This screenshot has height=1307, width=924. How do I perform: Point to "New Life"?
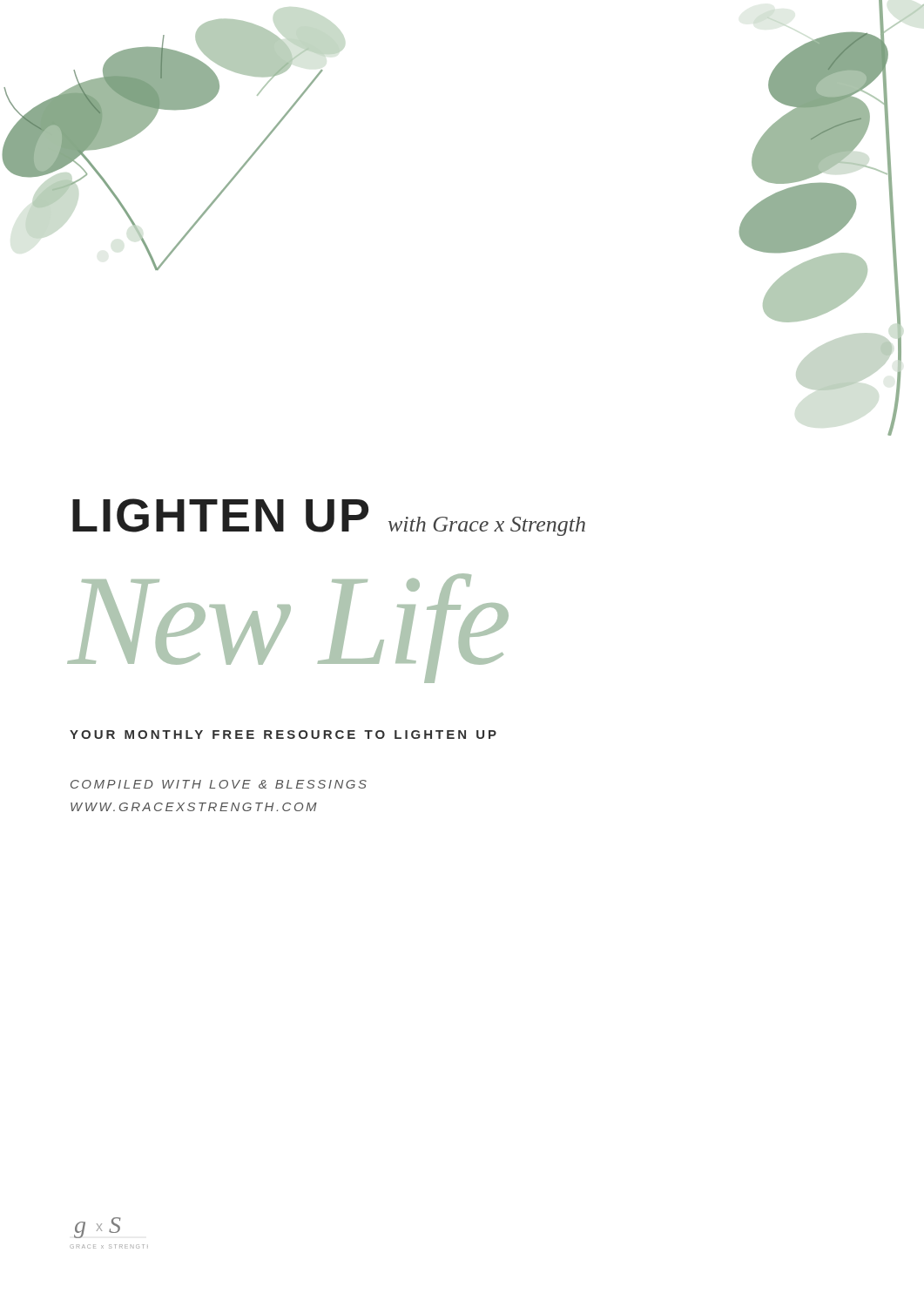point(334,609)
